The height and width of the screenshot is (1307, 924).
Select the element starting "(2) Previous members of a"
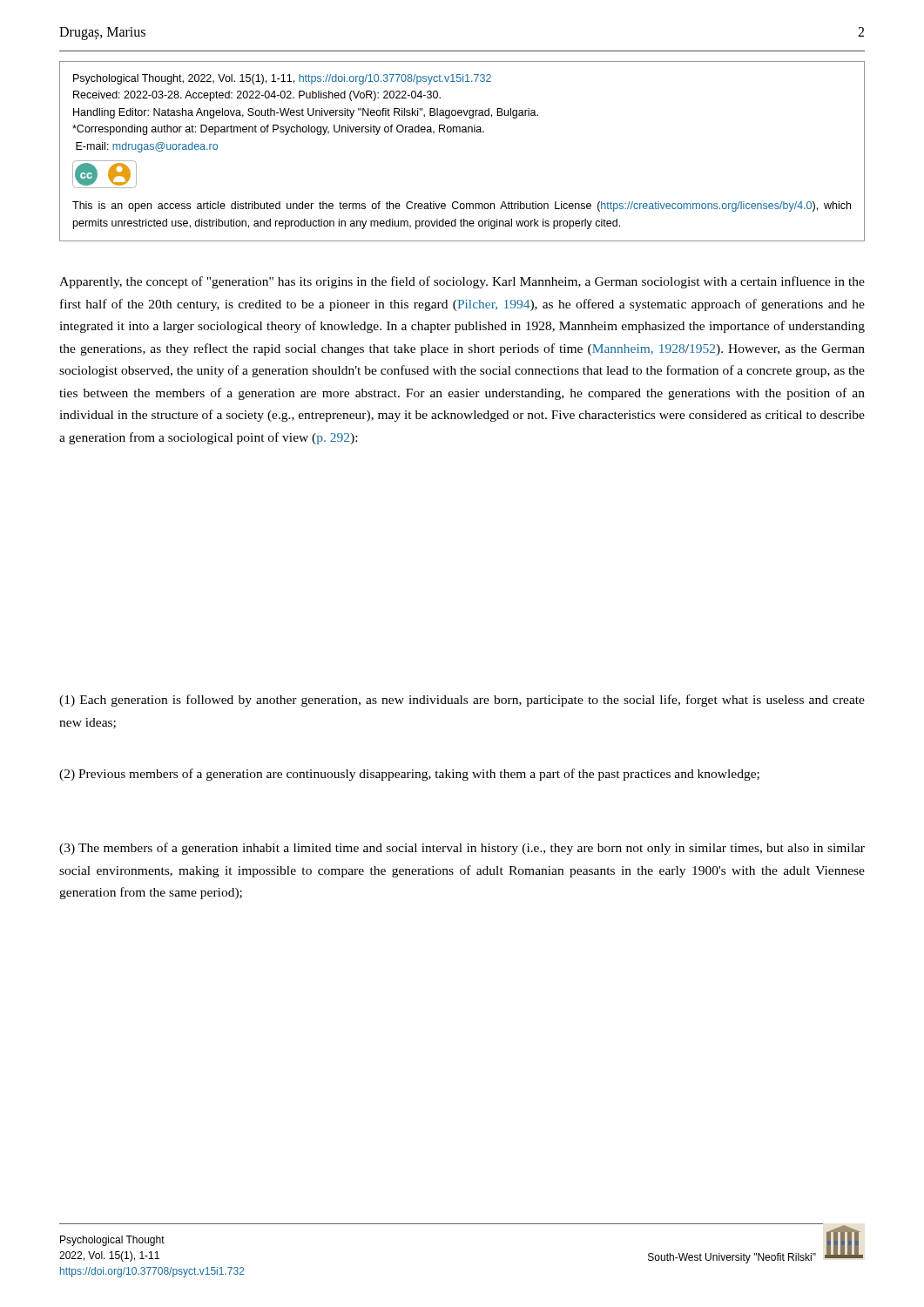pyautogui.click(x=410, y=773)
